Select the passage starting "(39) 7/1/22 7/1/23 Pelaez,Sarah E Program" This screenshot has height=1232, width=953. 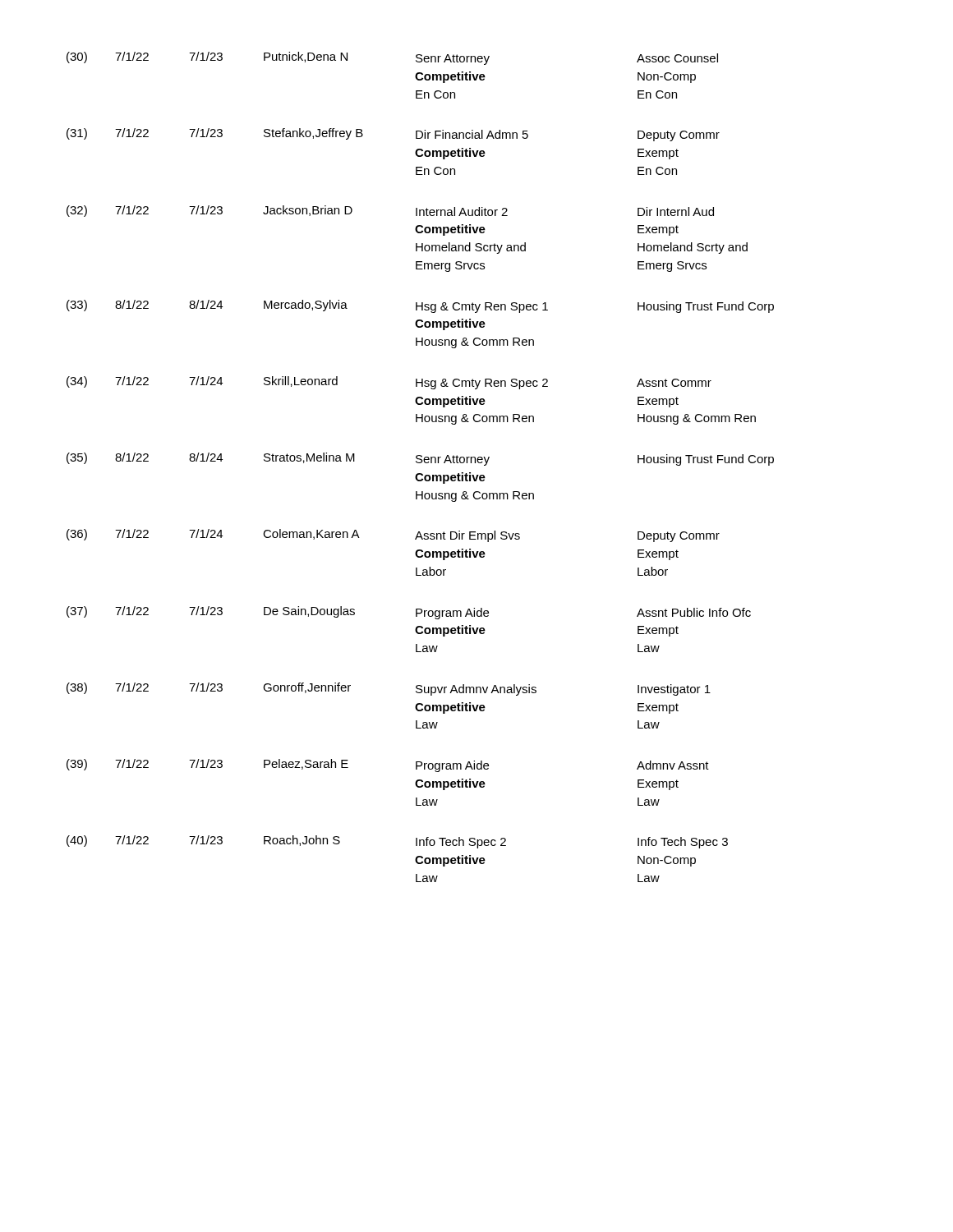(462, 783)
